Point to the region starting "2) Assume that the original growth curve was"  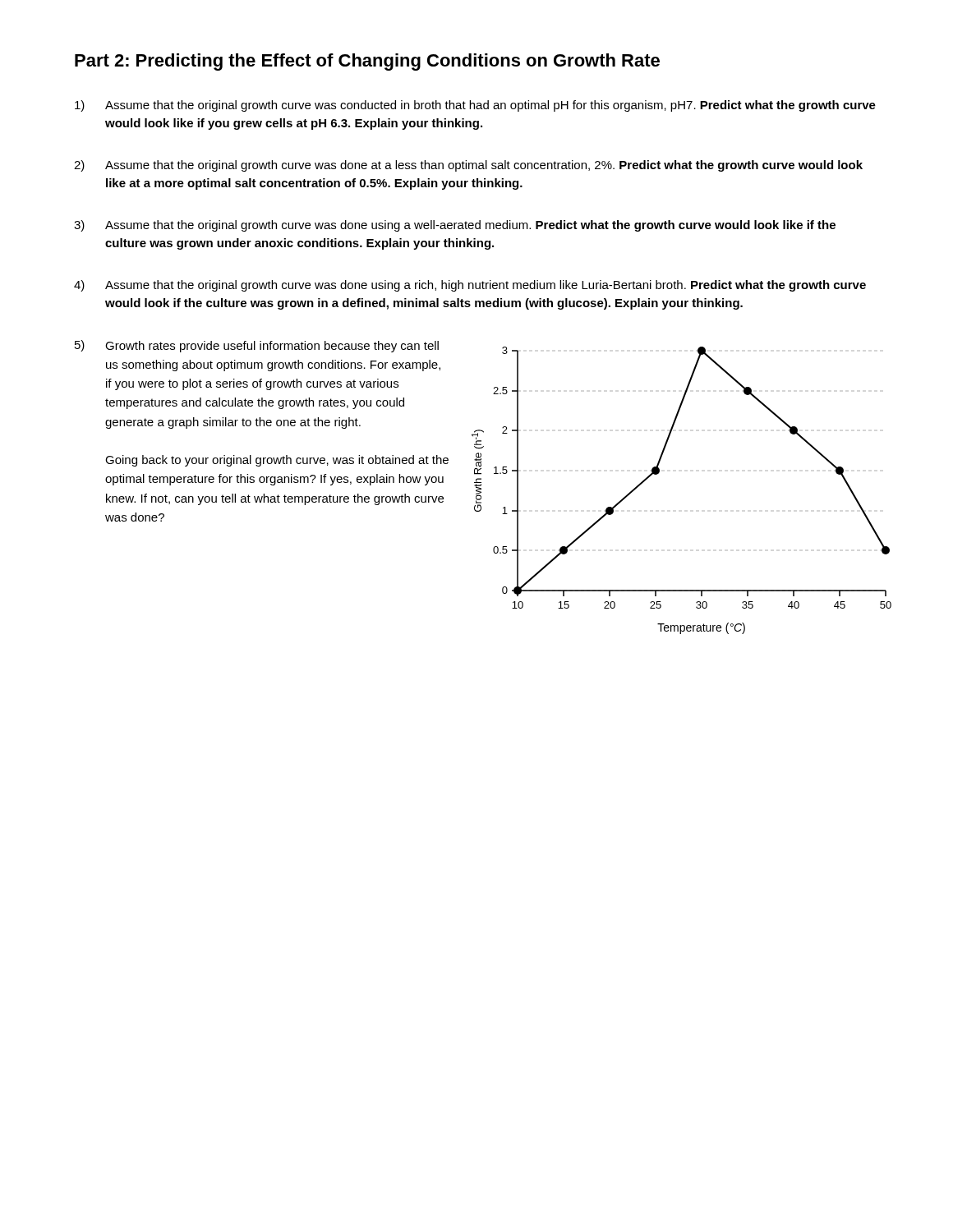(476, 174)
